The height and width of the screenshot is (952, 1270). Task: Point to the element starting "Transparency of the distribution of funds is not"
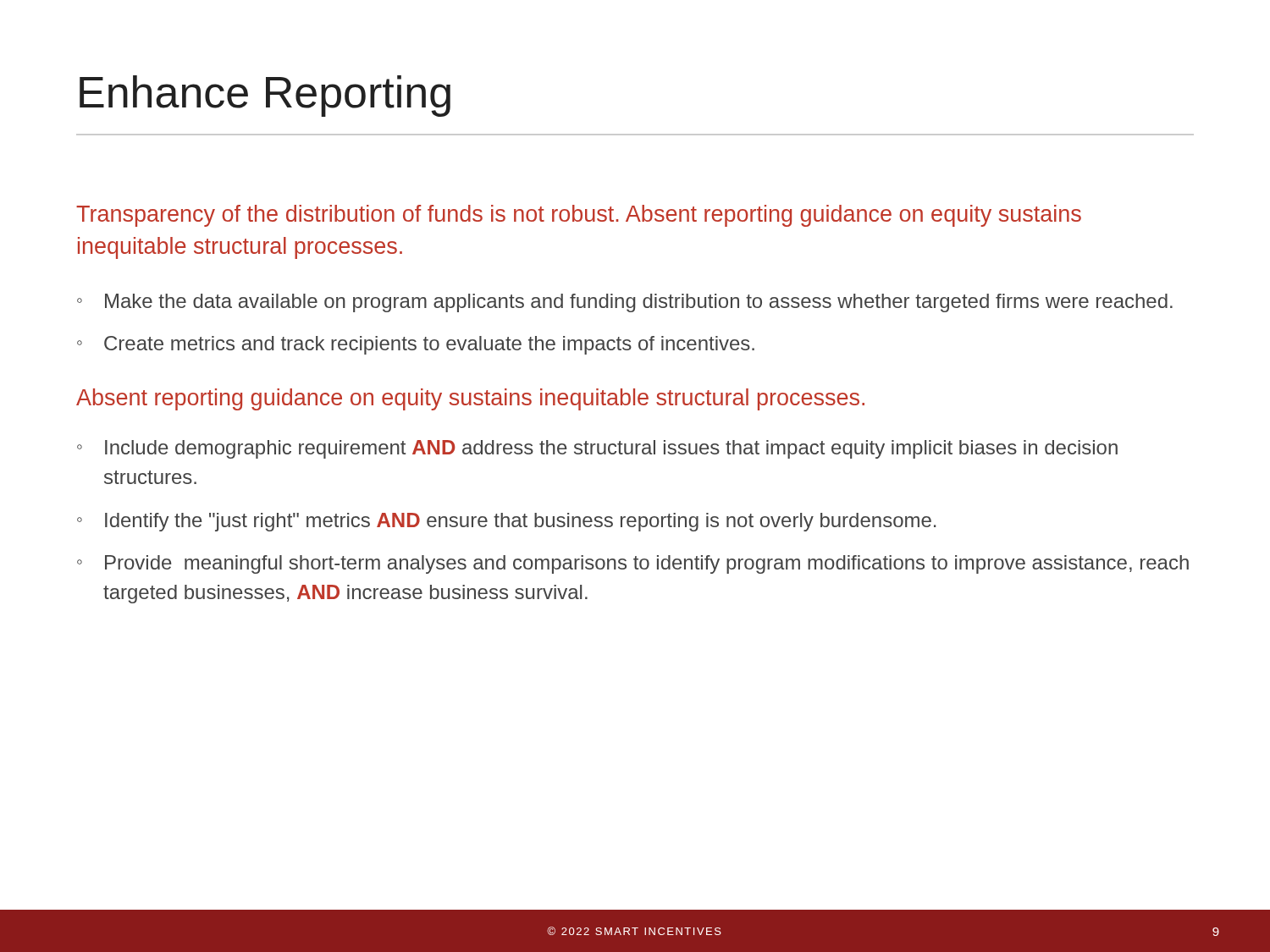tap(635, 231)
